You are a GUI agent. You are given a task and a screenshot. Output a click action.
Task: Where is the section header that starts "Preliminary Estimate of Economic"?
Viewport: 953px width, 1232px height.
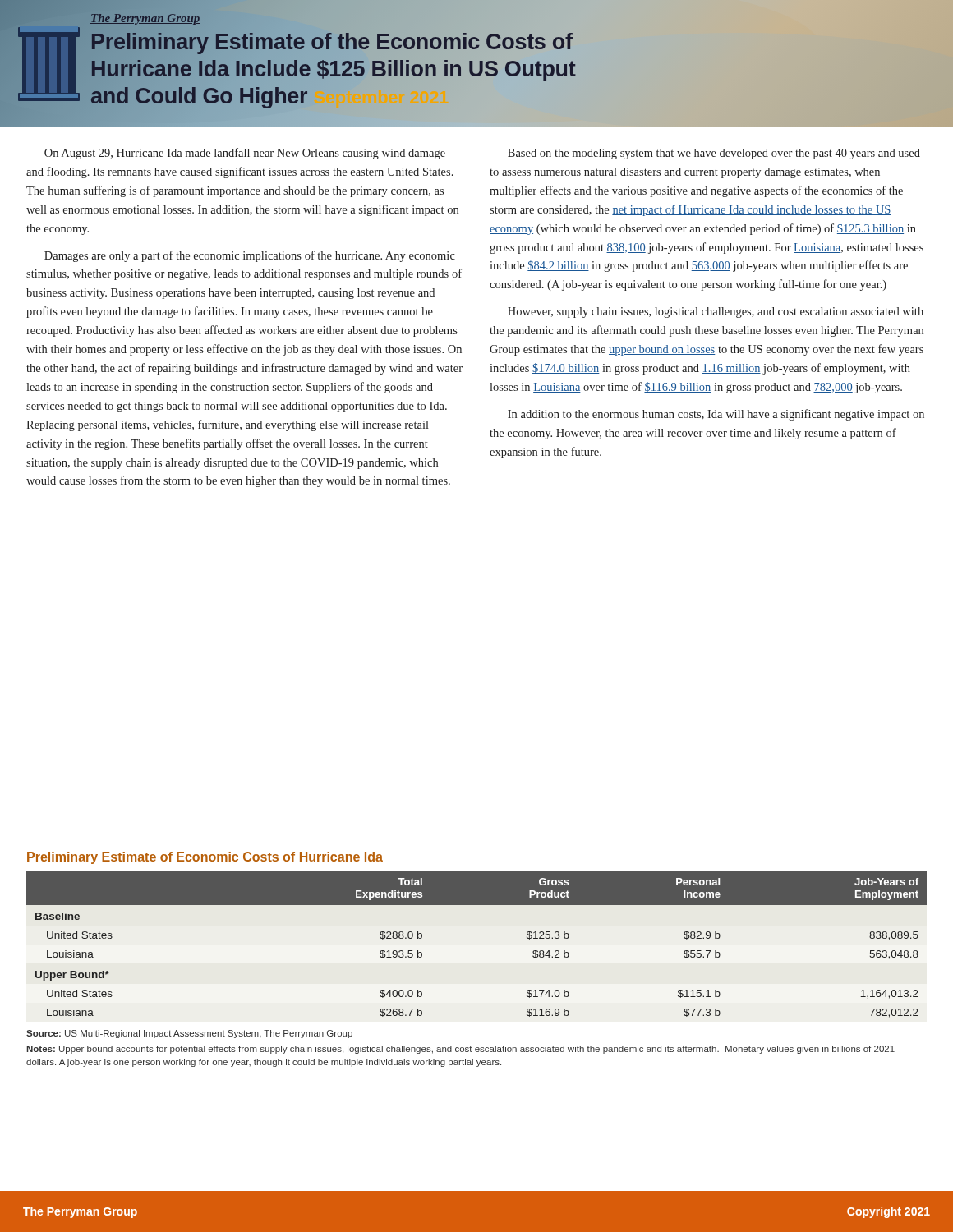pos(205,857)
